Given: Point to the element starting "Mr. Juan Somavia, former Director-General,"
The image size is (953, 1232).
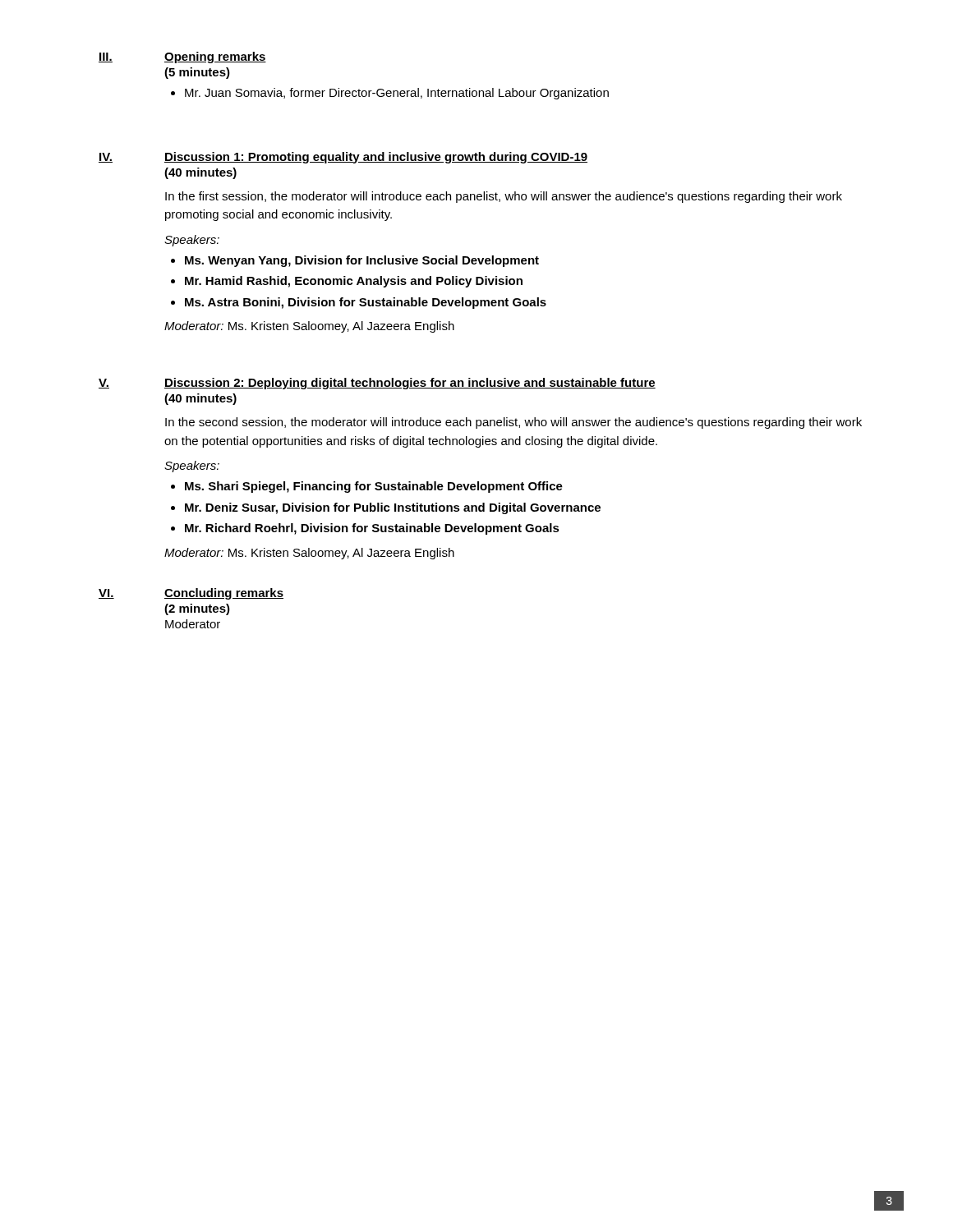Looking at the screenshot, I should coord(397,92).
